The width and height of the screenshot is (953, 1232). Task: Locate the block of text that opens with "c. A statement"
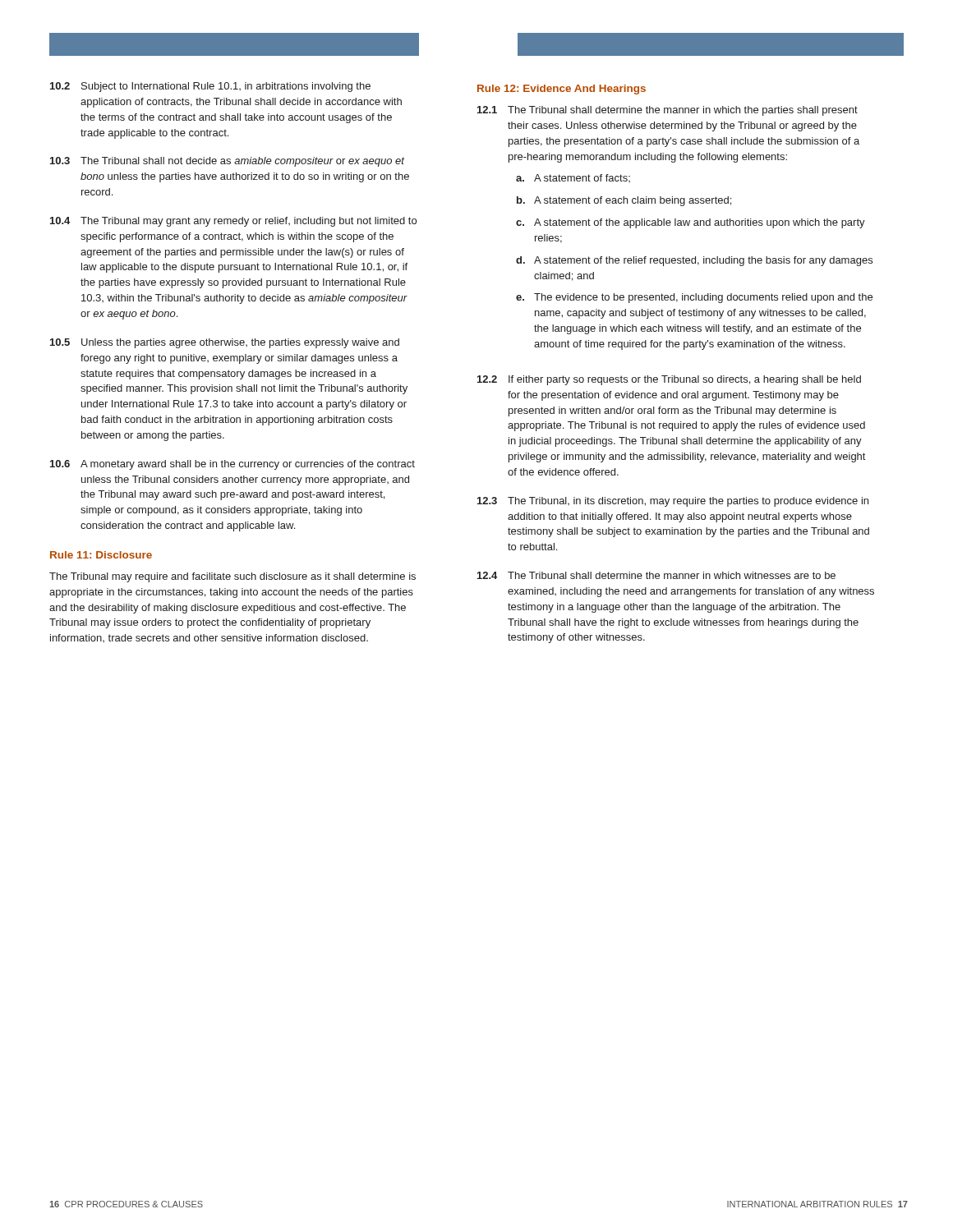695,231
